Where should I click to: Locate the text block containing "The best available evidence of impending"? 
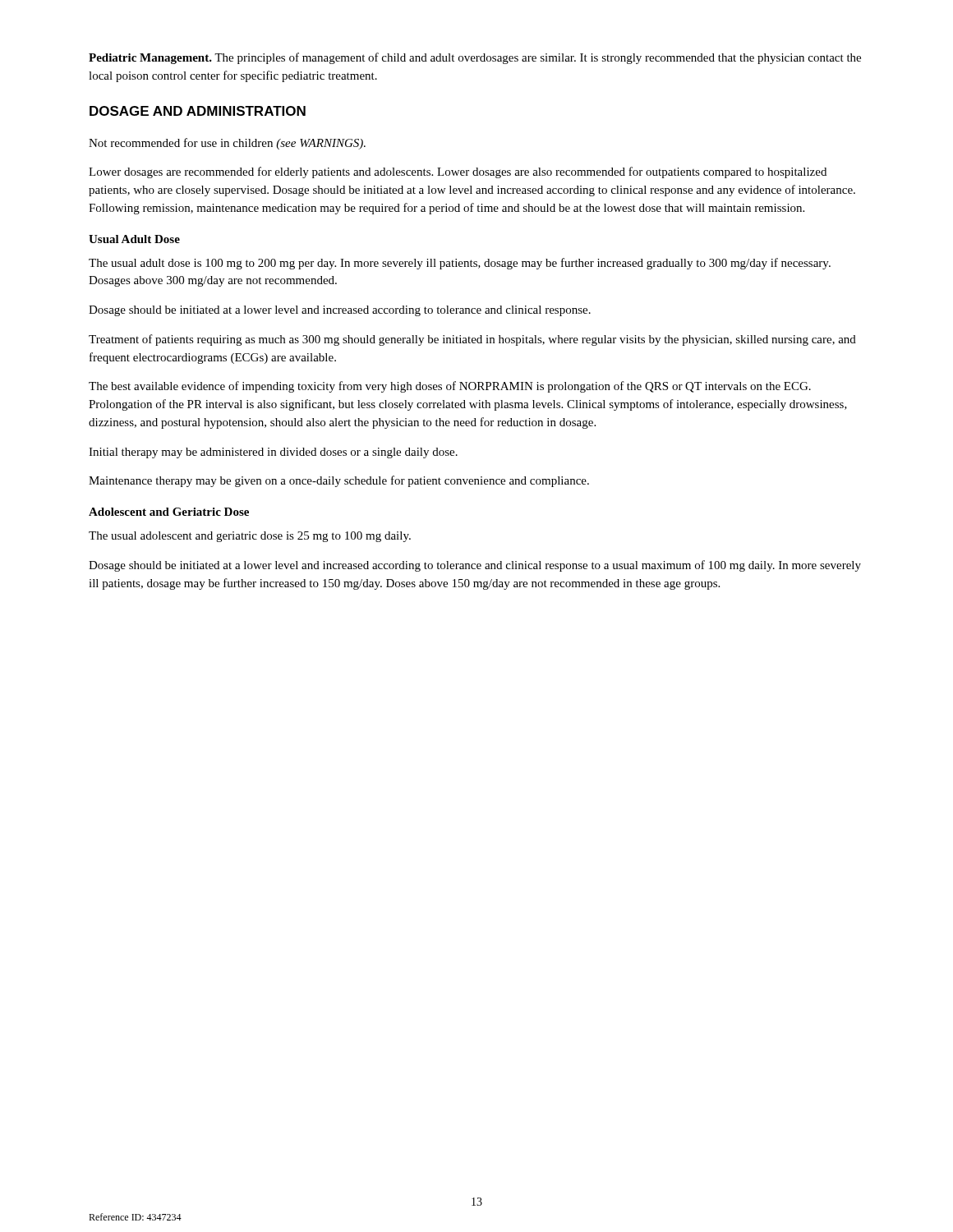[476, 405]
